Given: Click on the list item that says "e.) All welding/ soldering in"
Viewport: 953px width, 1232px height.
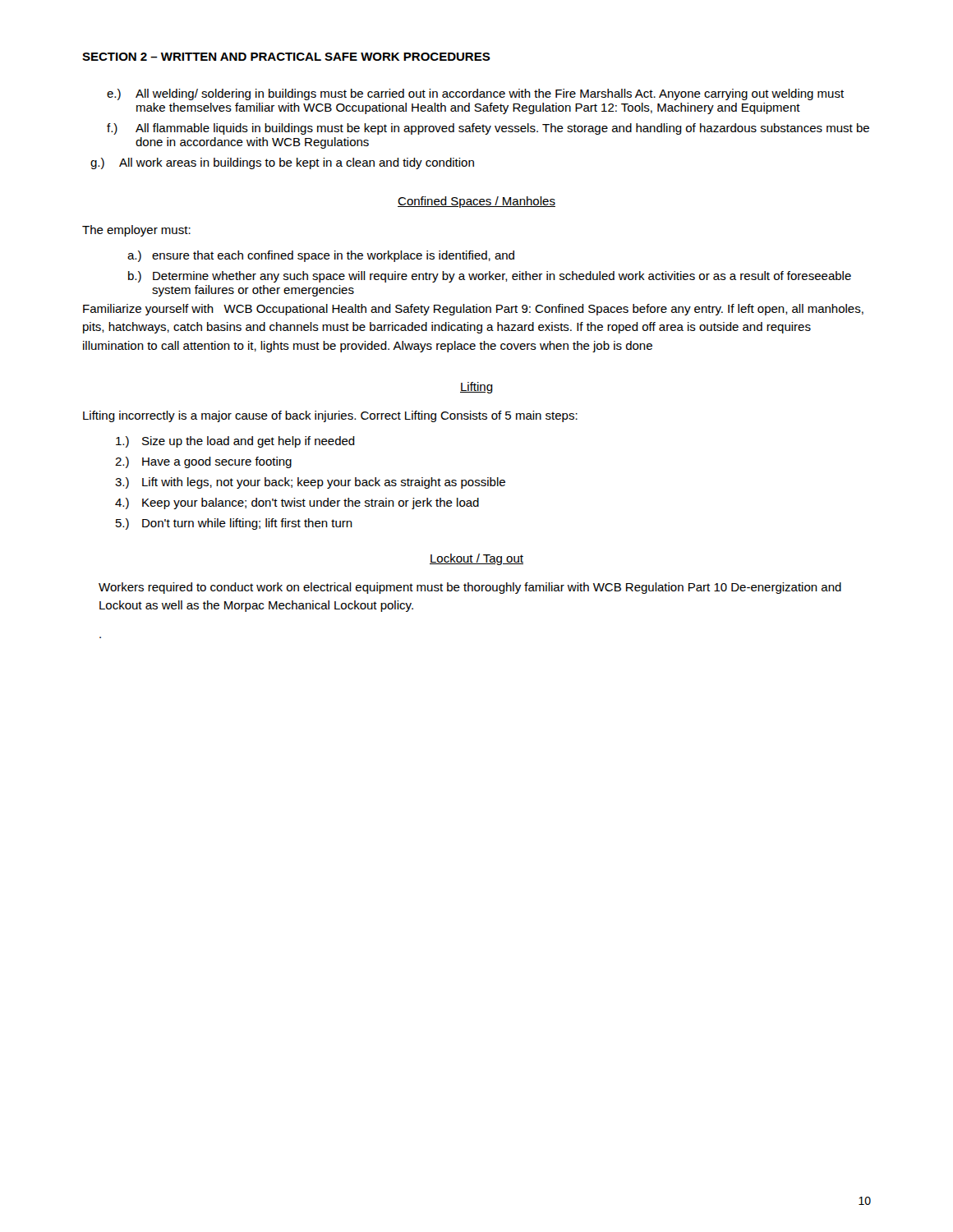Looking at the screenshot, I should coord(489,100).
